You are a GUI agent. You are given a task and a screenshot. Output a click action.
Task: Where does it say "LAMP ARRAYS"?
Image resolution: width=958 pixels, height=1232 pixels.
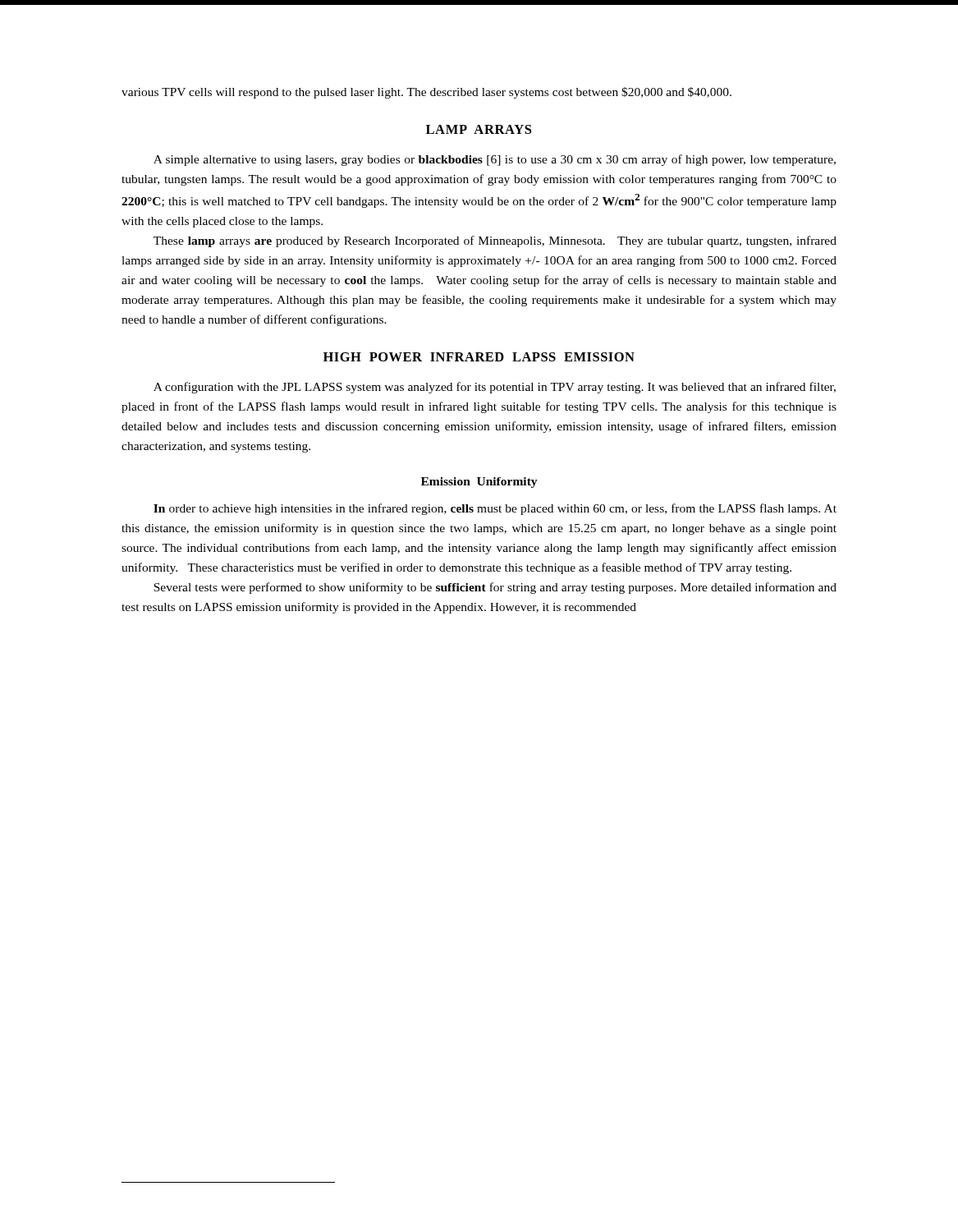tap(479, 129)
